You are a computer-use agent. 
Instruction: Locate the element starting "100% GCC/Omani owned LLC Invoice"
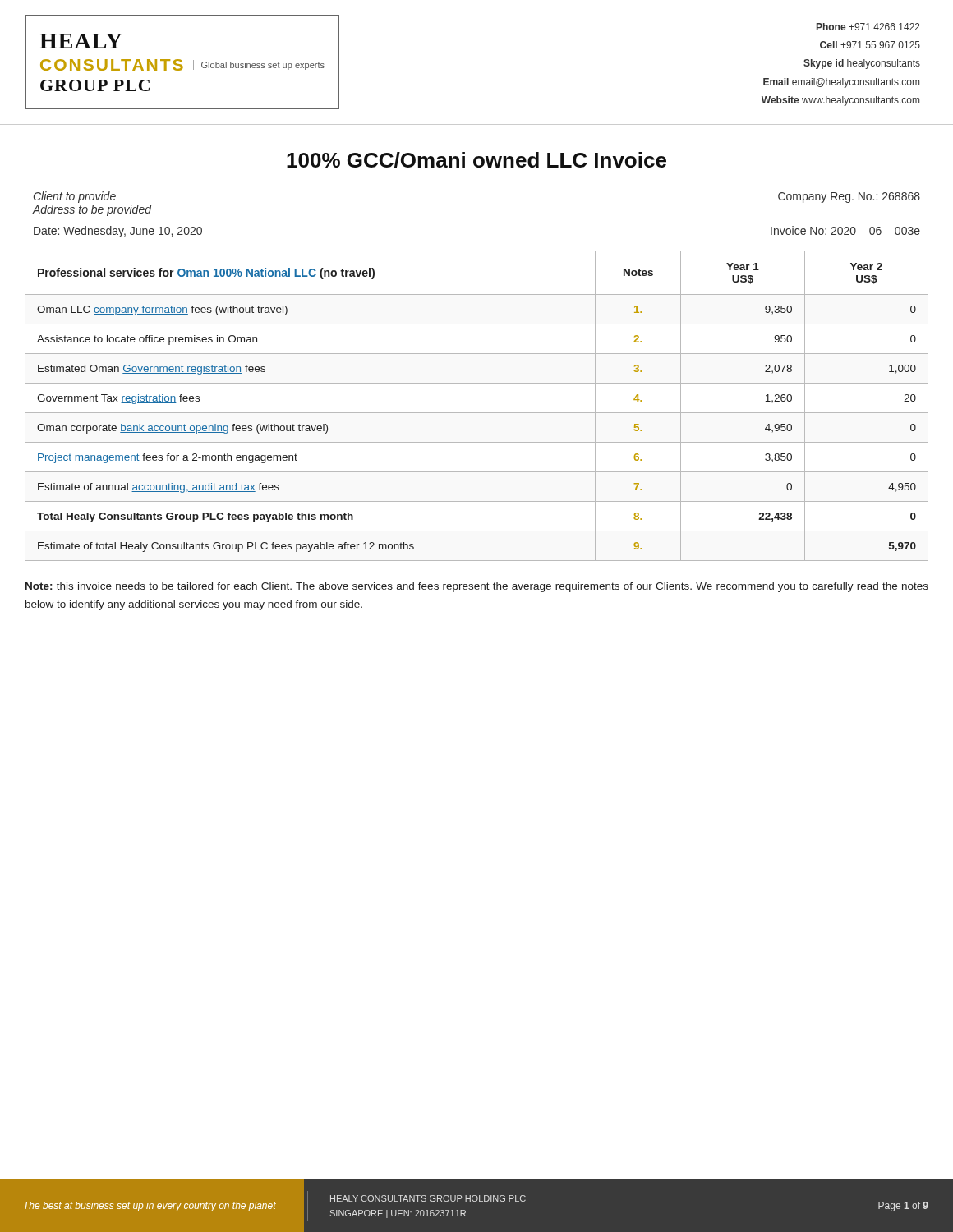pos(476,160)
